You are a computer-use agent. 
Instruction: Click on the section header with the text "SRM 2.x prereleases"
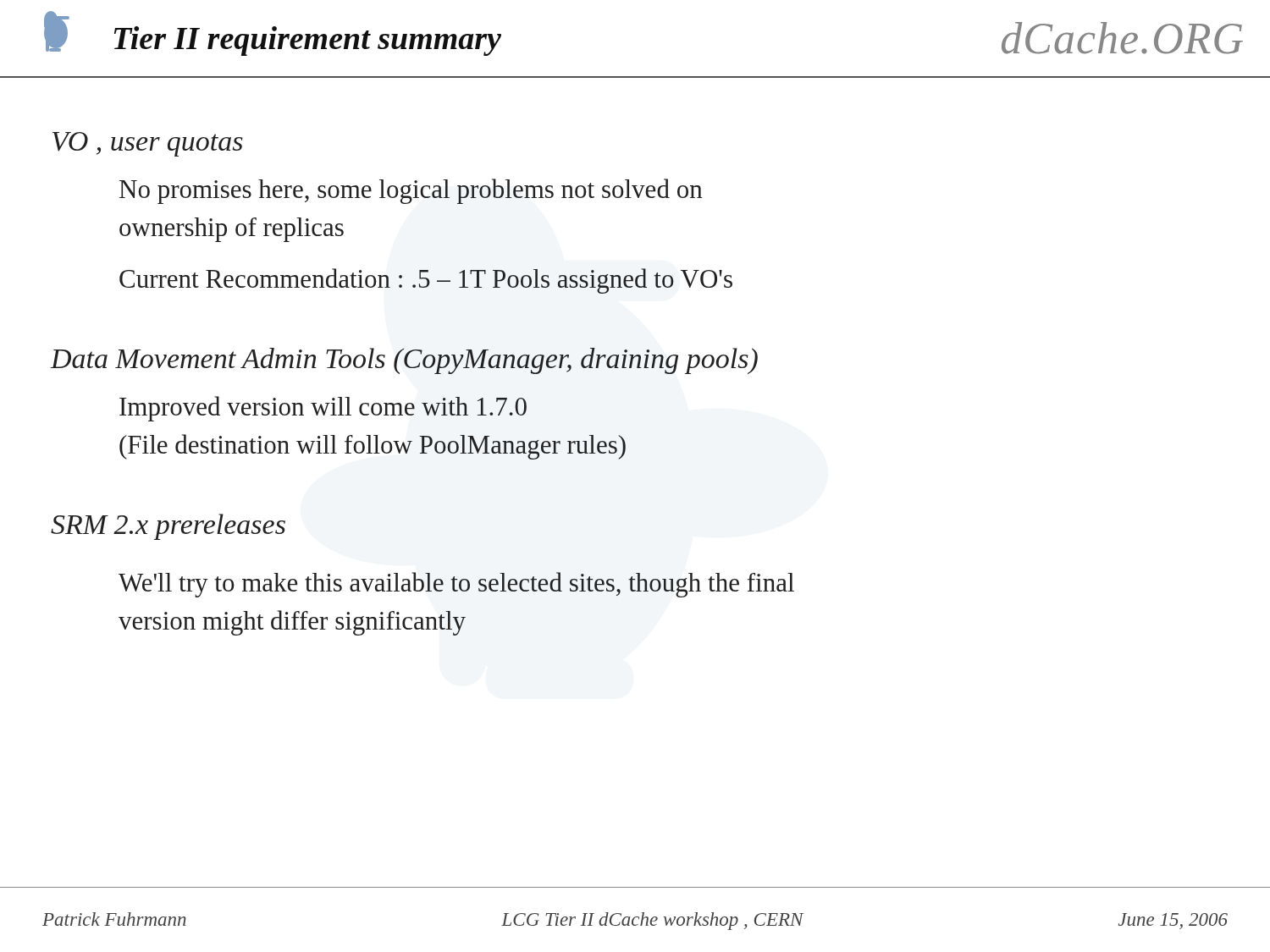(168, 524)
